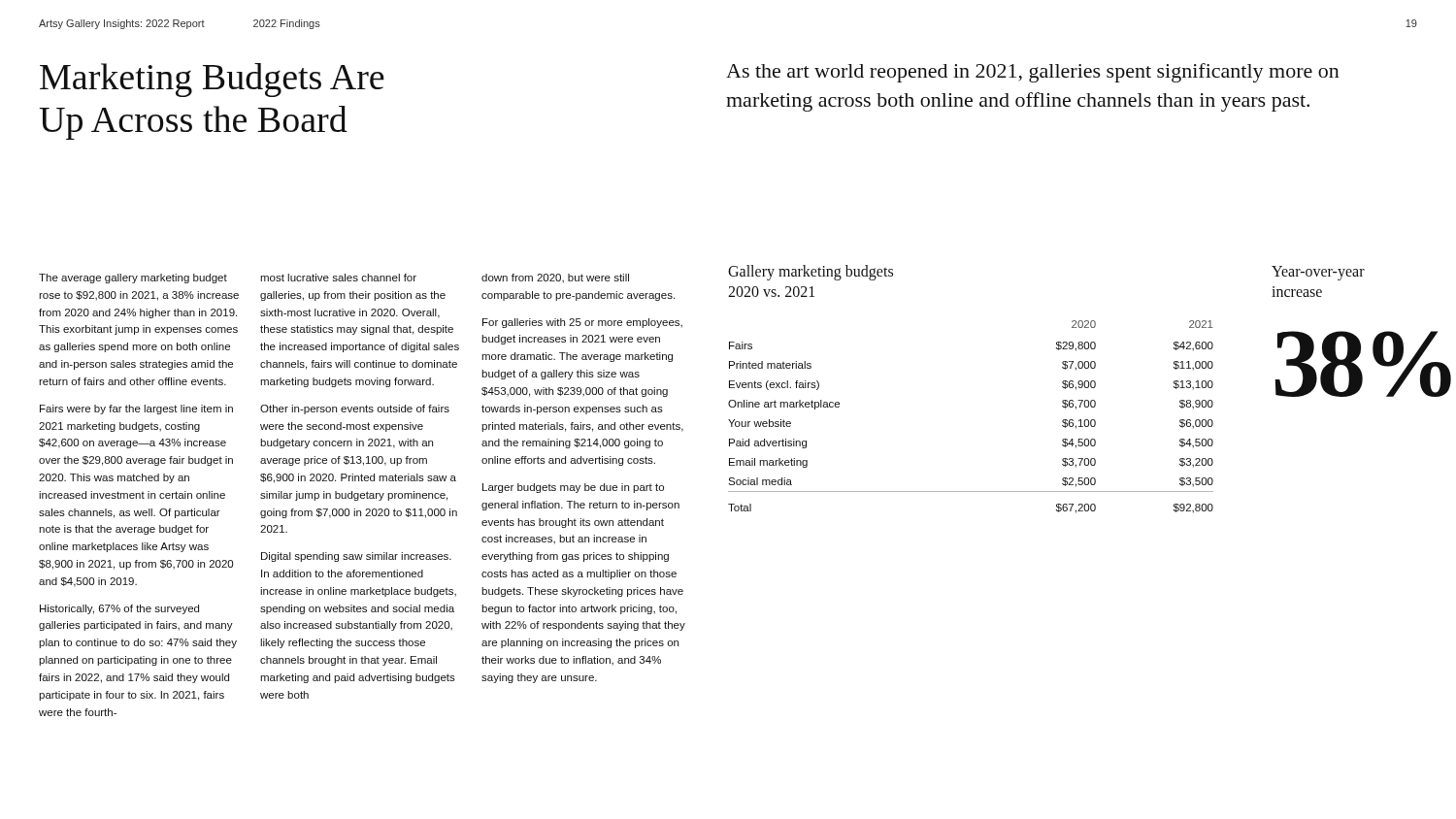
Task: Find the text block that says "down from 2020, but were still"
Action: pos(583,478)
